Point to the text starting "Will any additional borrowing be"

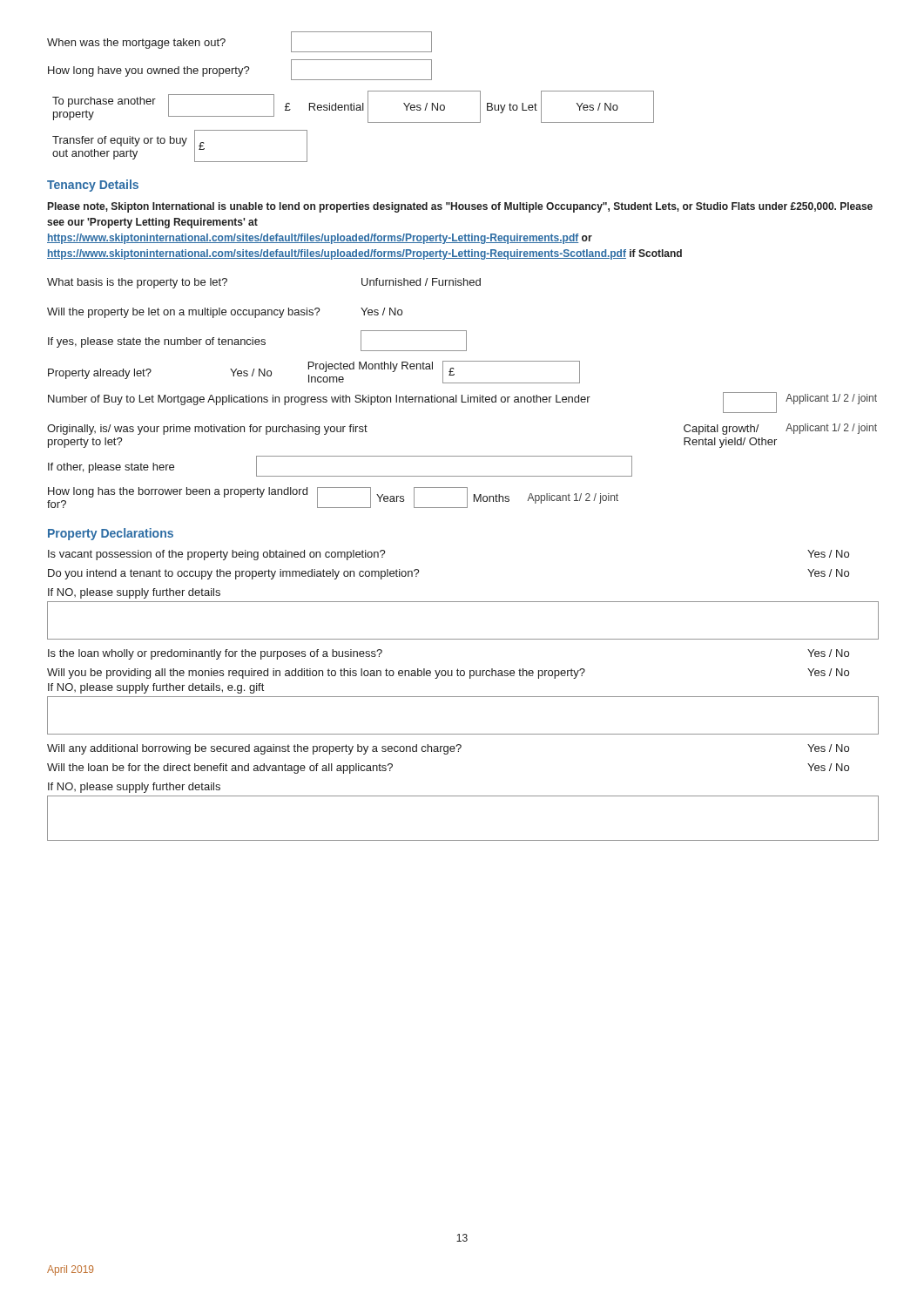tap(462, 748)
